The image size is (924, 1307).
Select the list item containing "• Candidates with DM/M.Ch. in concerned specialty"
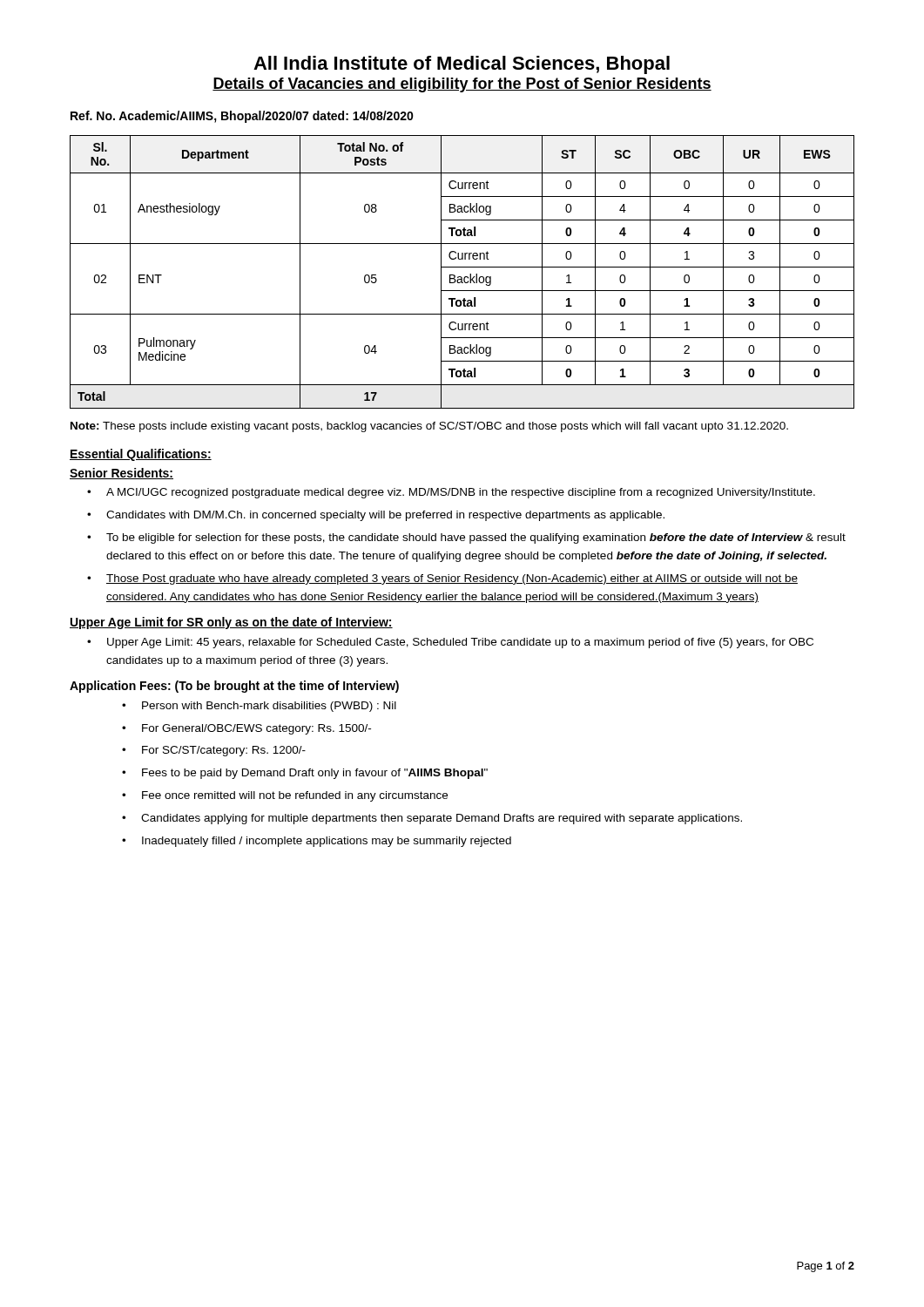(x=471, y=515)
